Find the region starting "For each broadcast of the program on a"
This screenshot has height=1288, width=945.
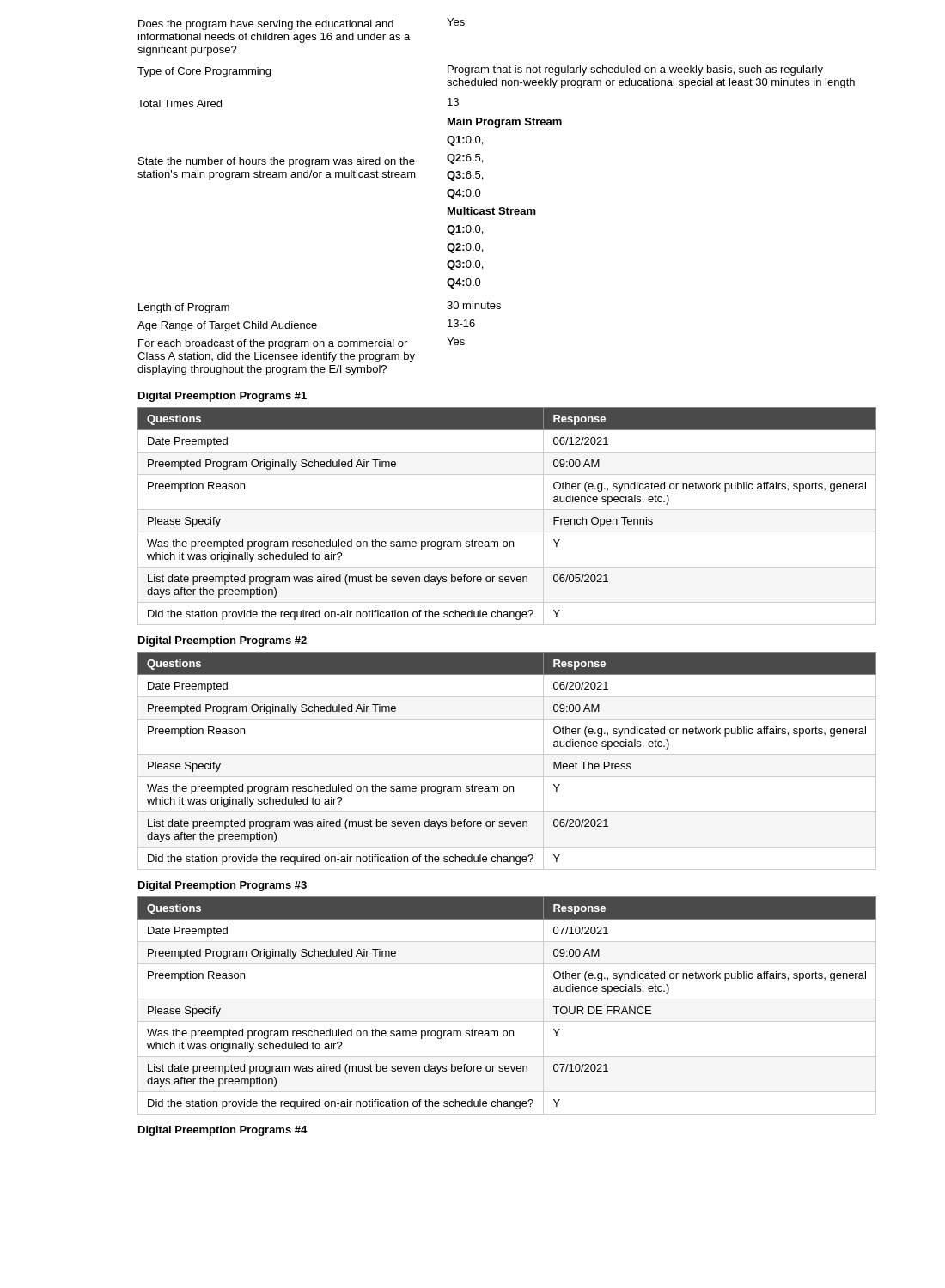(302, 343)
